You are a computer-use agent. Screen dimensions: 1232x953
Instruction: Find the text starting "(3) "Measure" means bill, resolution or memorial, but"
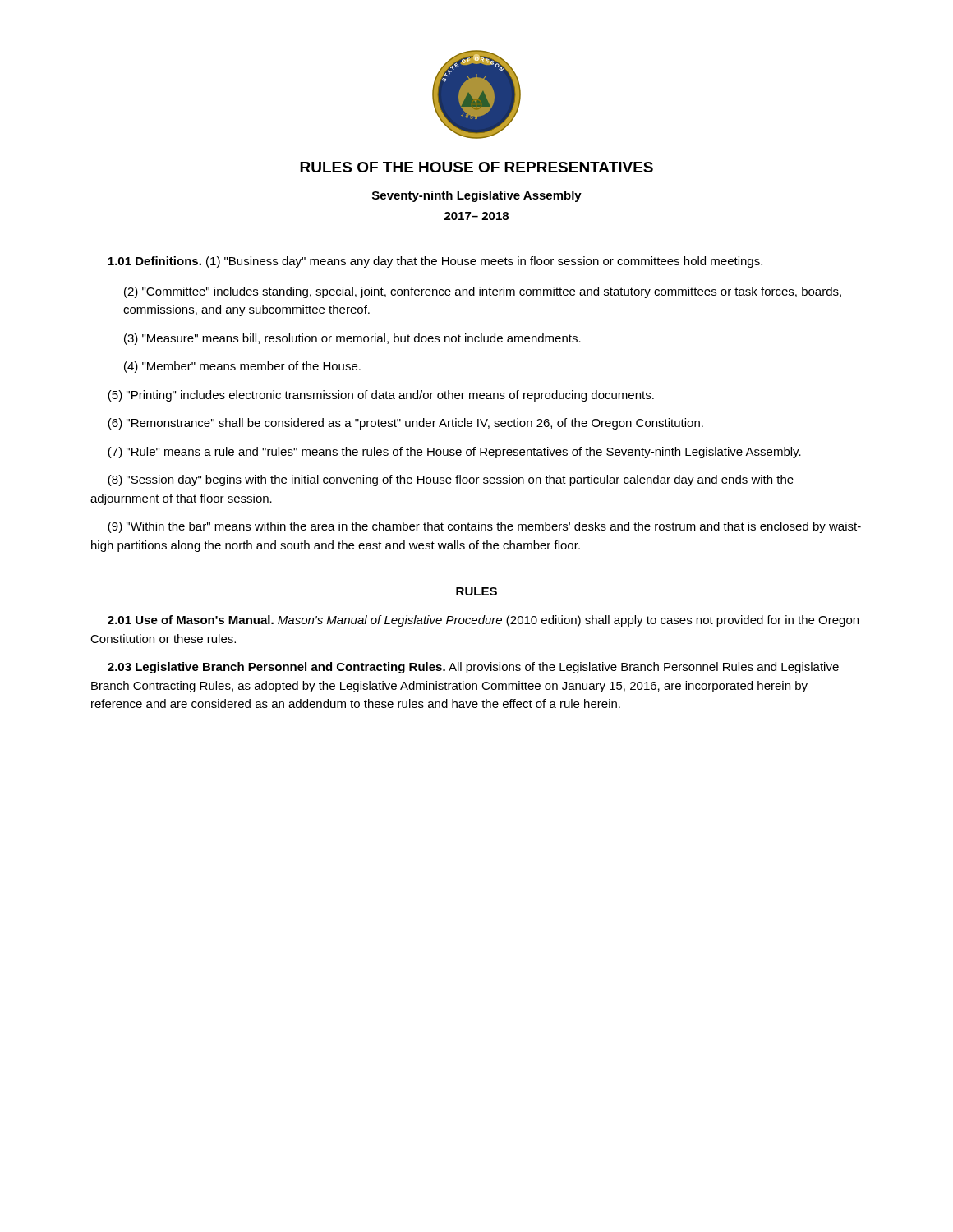(352, 338)
